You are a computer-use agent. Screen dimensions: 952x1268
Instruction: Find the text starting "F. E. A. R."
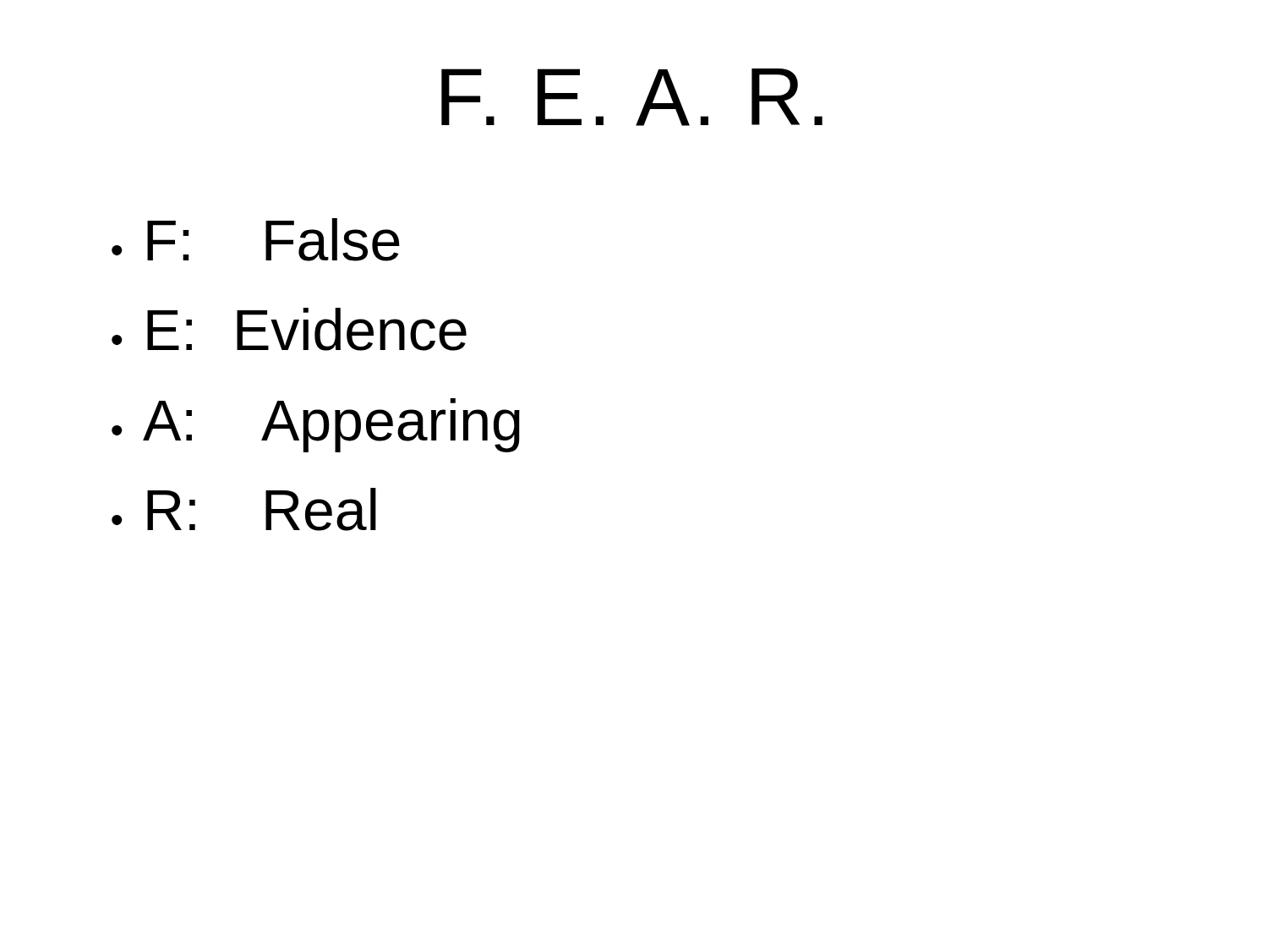click(634, 97)
